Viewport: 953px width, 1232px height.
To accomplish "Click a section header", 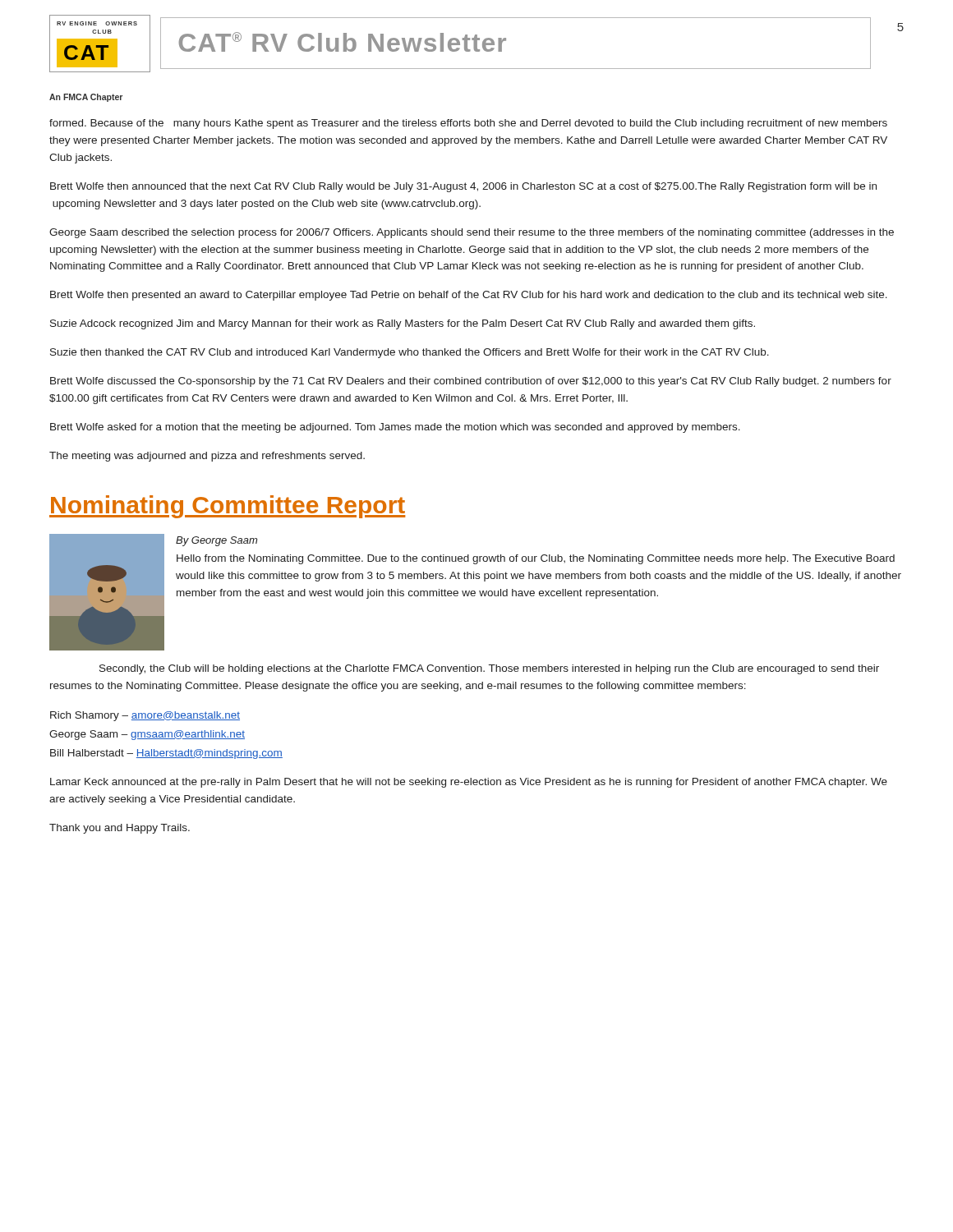I will [x=227, y=505].
